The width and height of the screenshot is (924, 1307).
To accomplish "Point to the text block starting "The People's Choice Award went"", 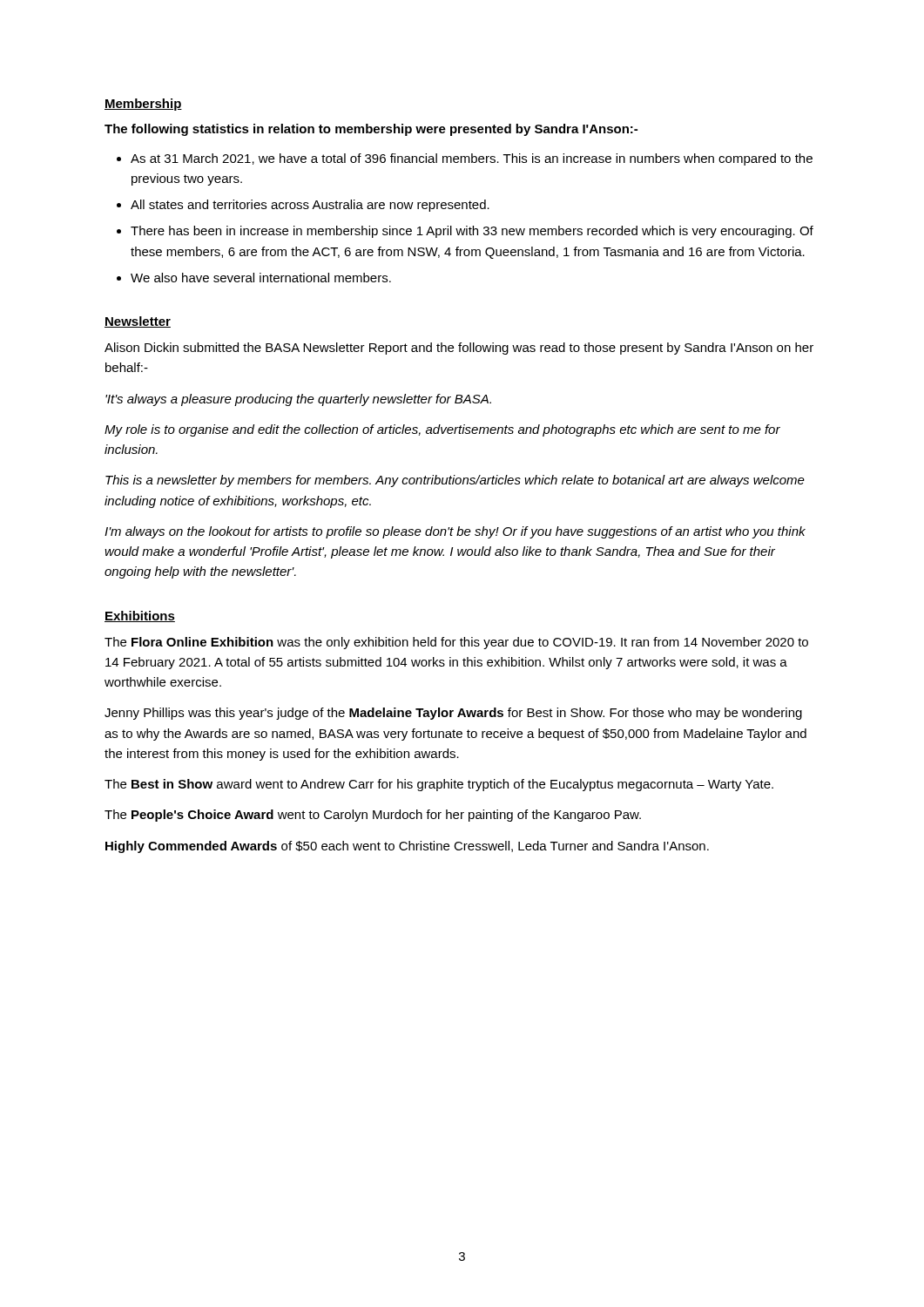I will click(373, 814).
